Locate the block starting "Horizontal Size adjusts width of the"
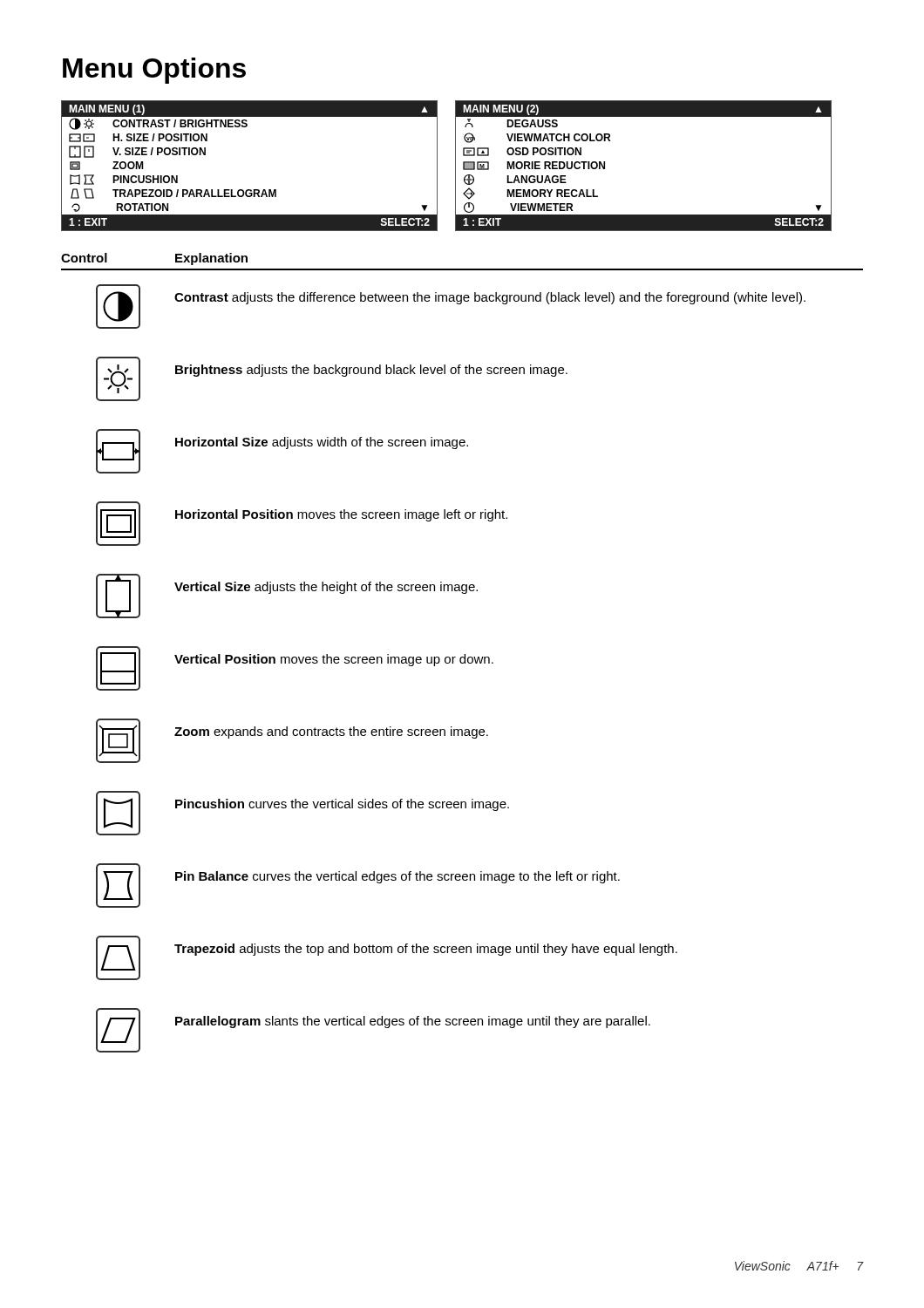Screen dimensions: 1308x924 click(462, 451)
